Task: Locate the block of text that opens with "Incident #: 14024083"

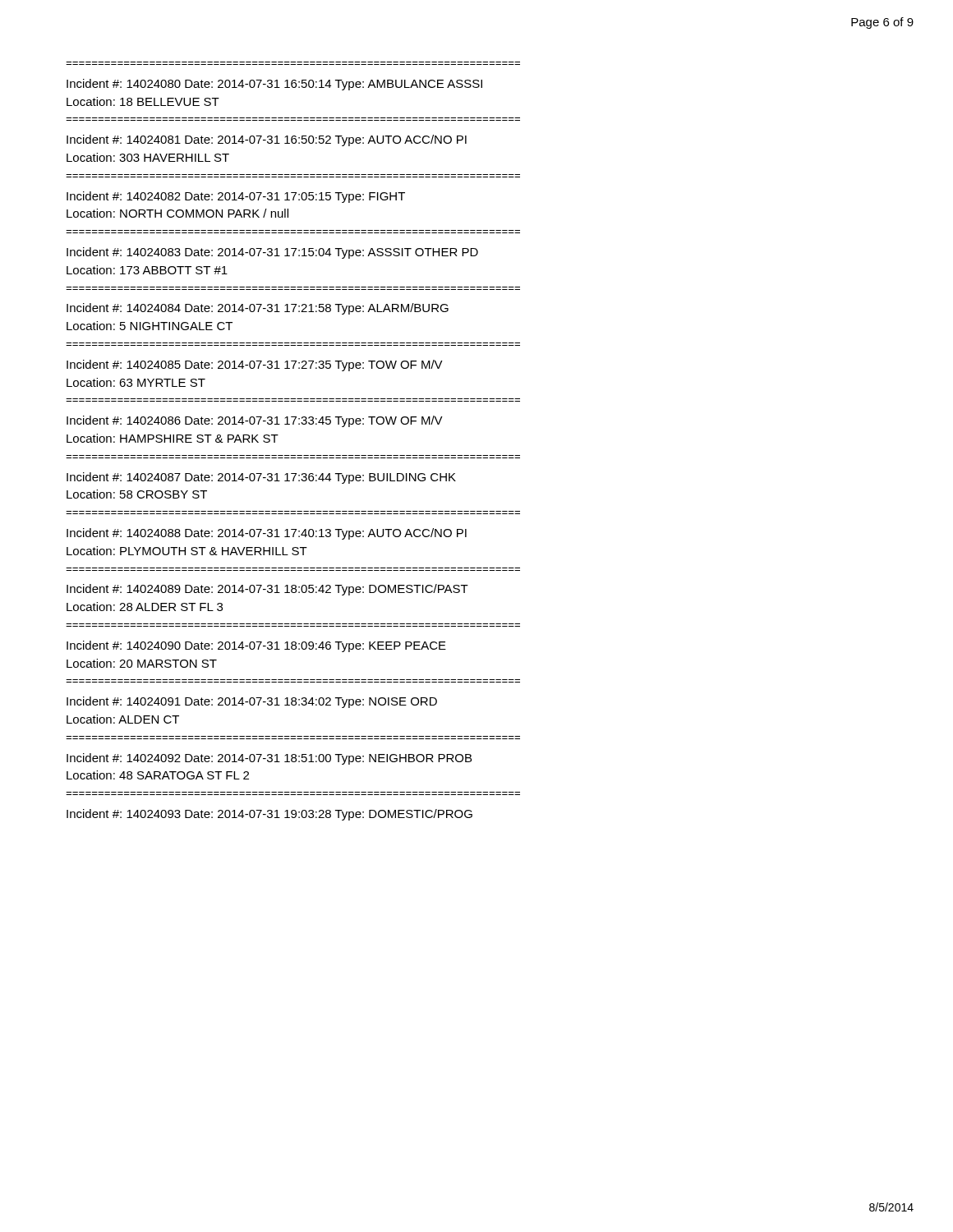Action: coord(272,261)
